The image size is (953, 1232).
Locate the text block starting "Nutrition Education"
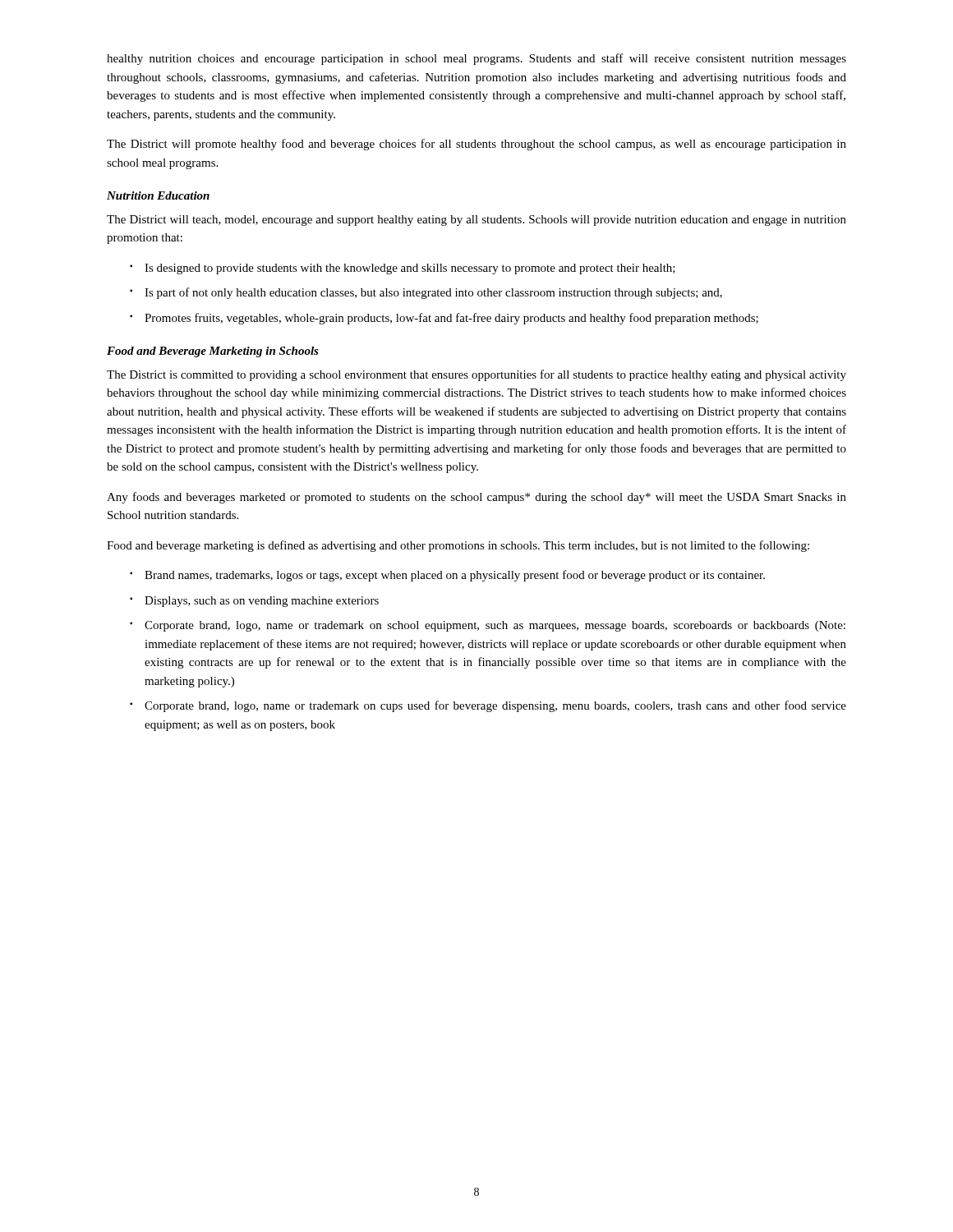point(158,195)
